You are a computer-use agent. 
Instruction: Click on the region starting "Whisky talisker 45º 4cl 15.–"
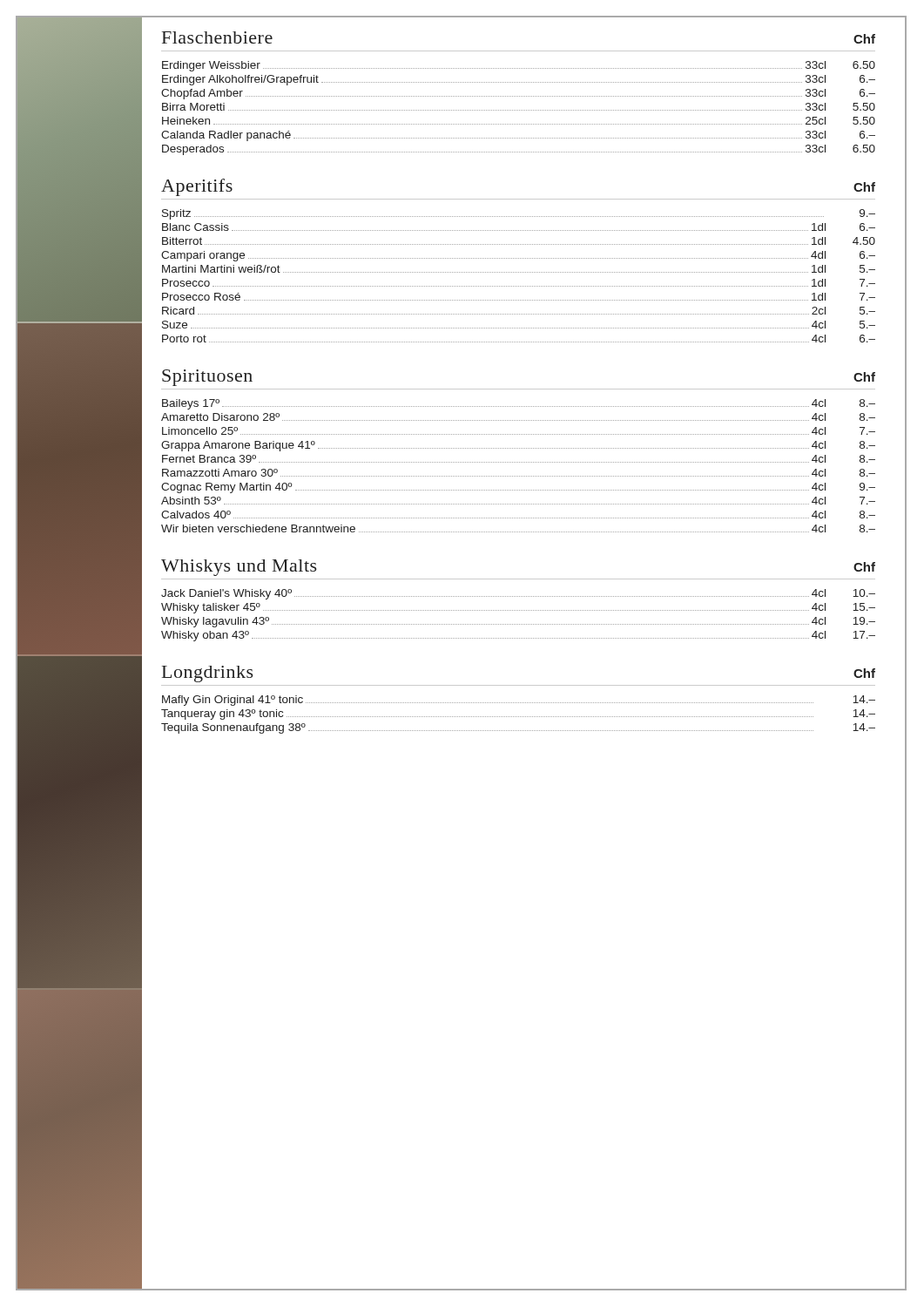coord(518,607)
